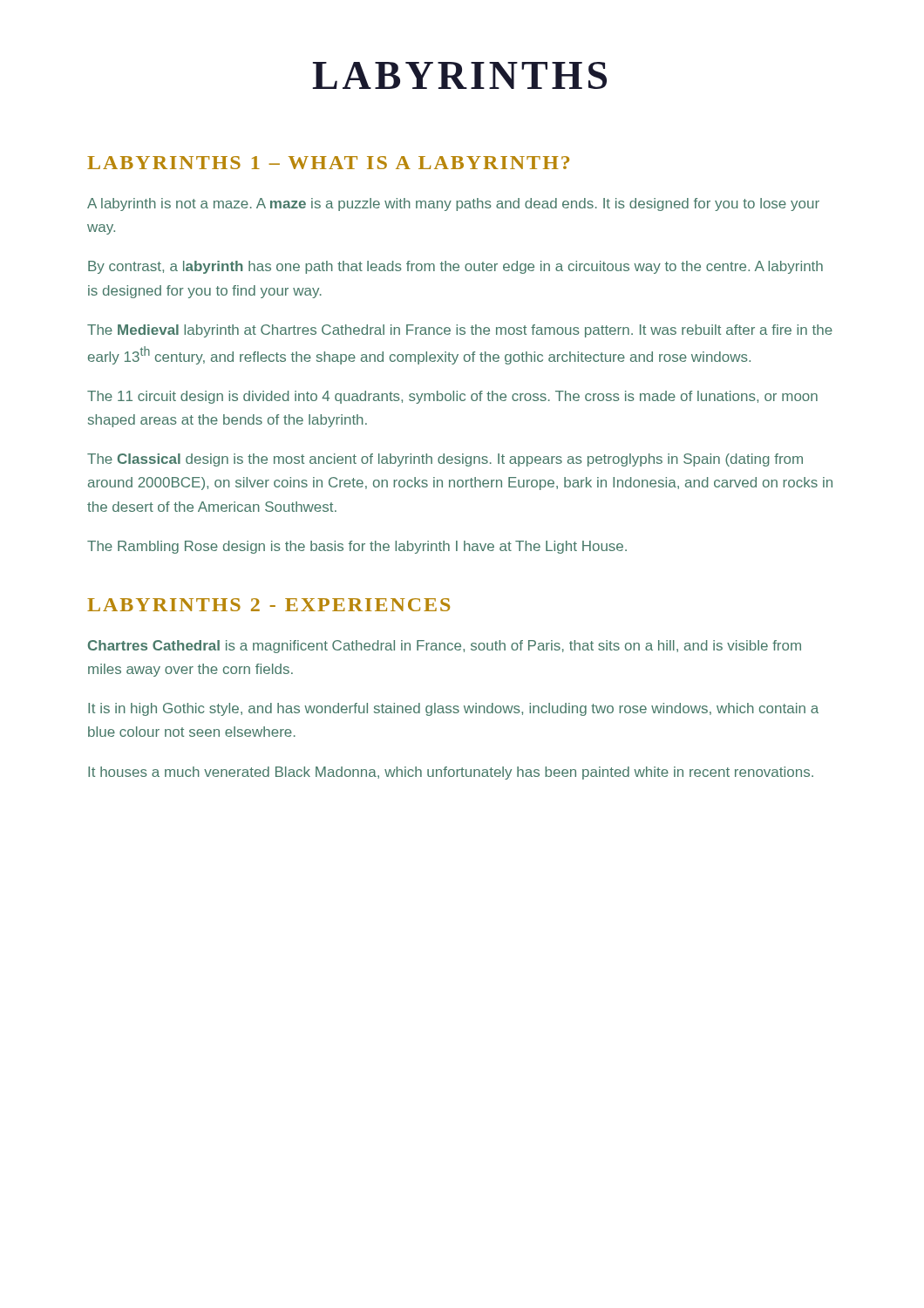The image size is (924, 1308).
Task: Point to the text block starting "The 11 circuit design is divided into 4"
Action: click(462, 408)
